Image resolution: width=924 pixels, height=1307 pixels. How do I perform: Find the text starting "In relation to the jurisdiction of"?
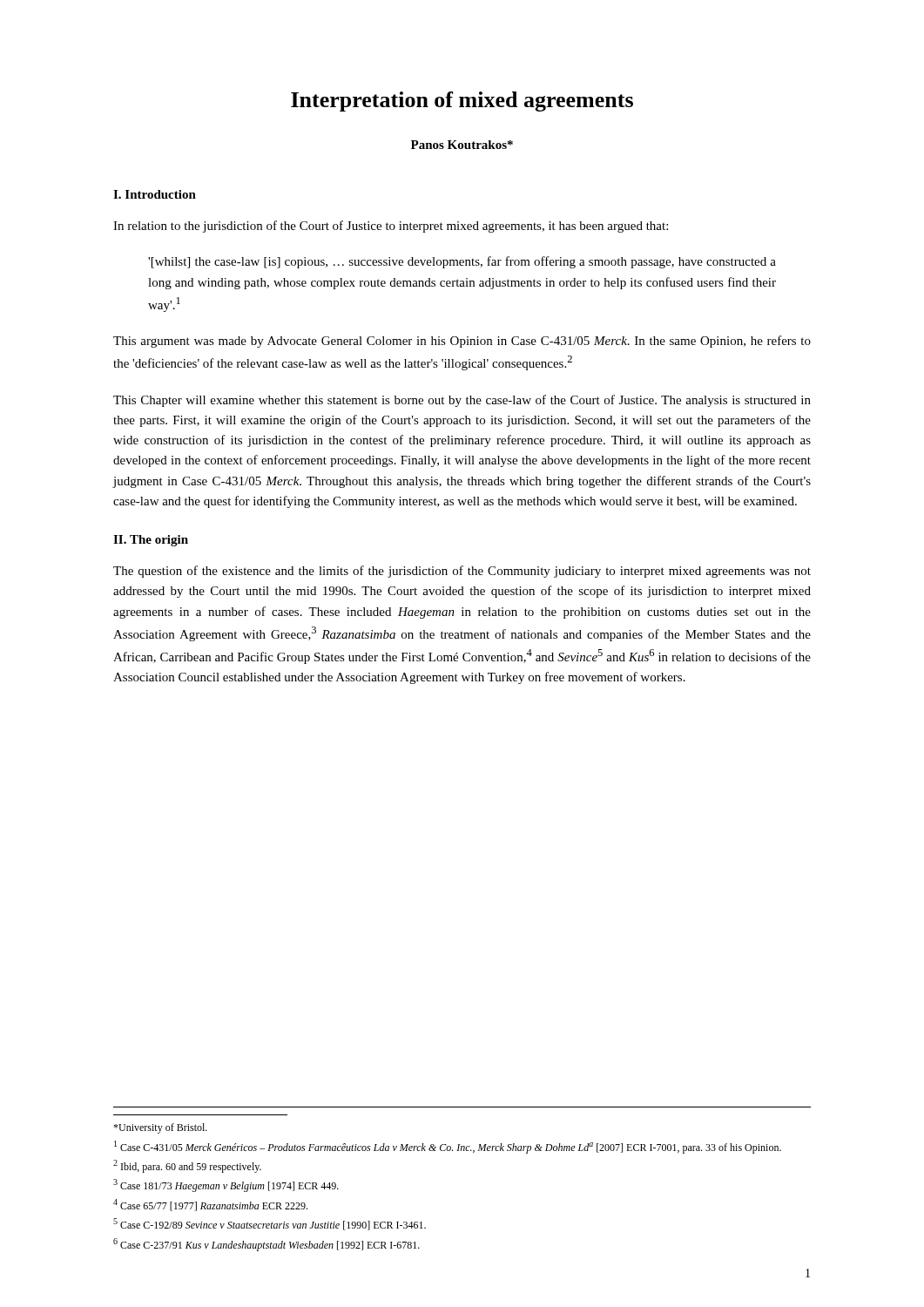(391, 226)
